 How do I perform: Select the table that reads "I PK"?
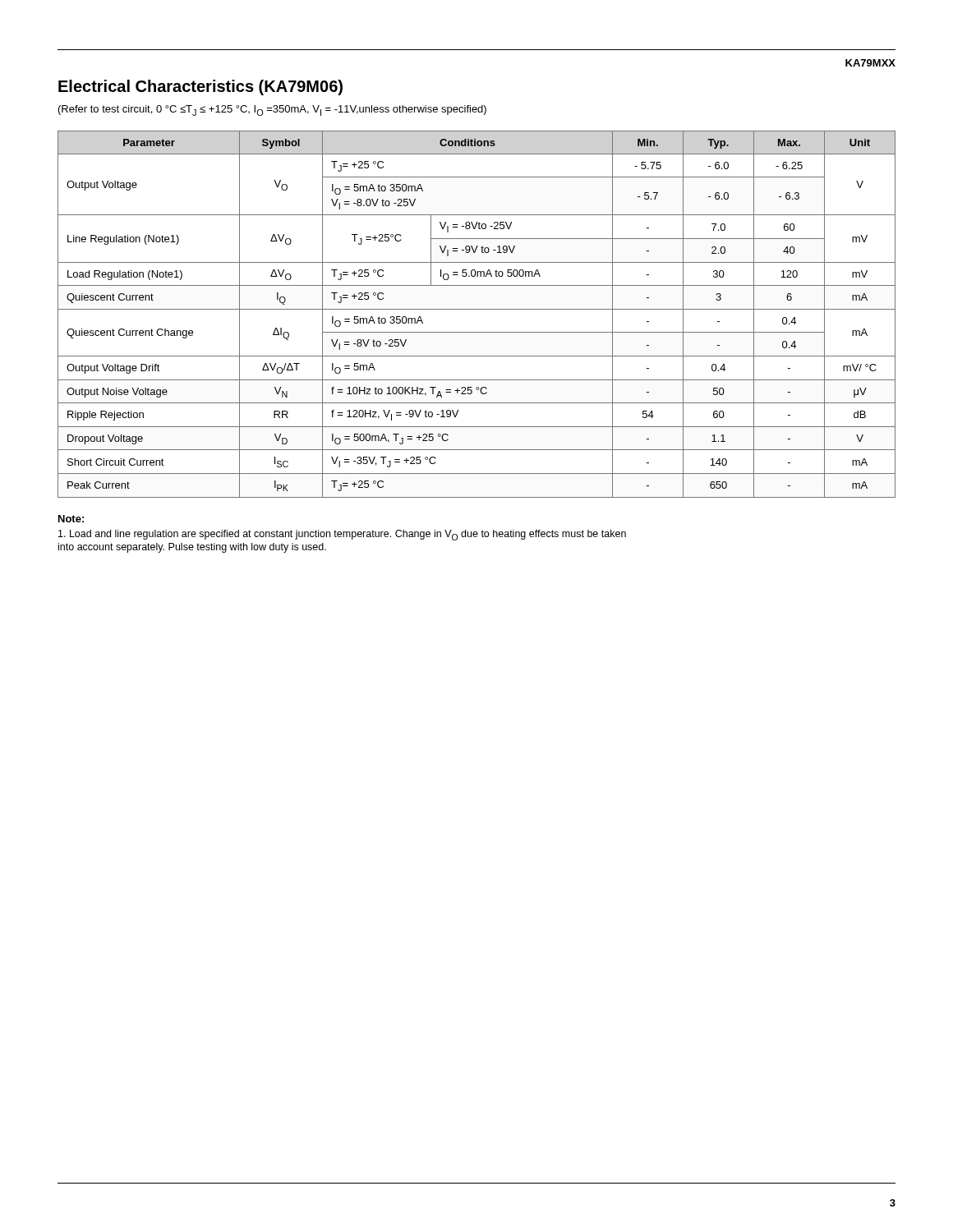[476, 314]
